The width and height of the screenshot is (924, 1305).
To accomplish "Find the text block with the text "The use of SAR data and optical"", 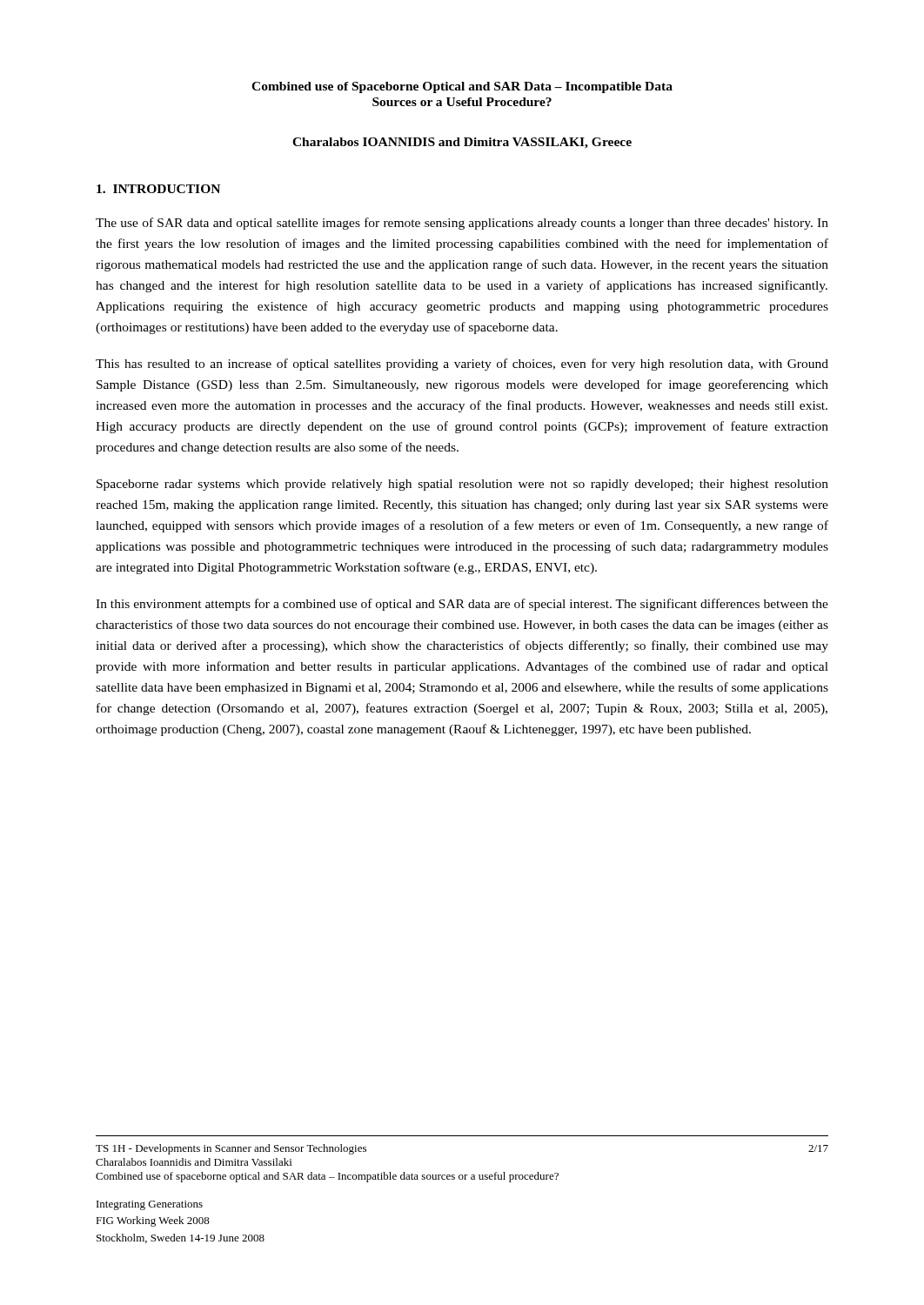I will tap(462, 275).
